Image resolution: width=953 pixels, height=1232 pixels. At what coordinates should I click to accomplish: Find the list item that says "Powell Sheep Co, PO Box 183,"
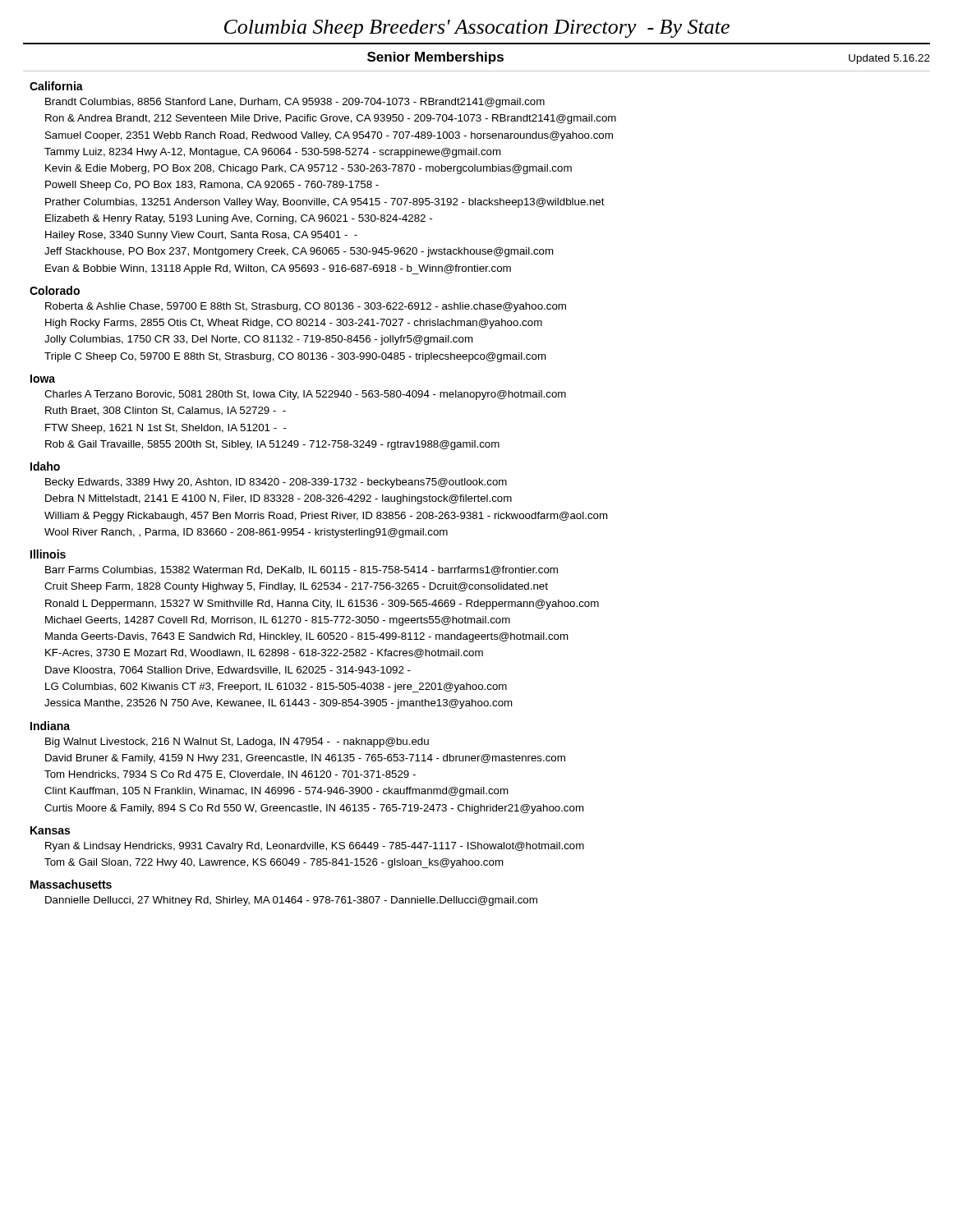pyautogui.click(x=212, y=185)
